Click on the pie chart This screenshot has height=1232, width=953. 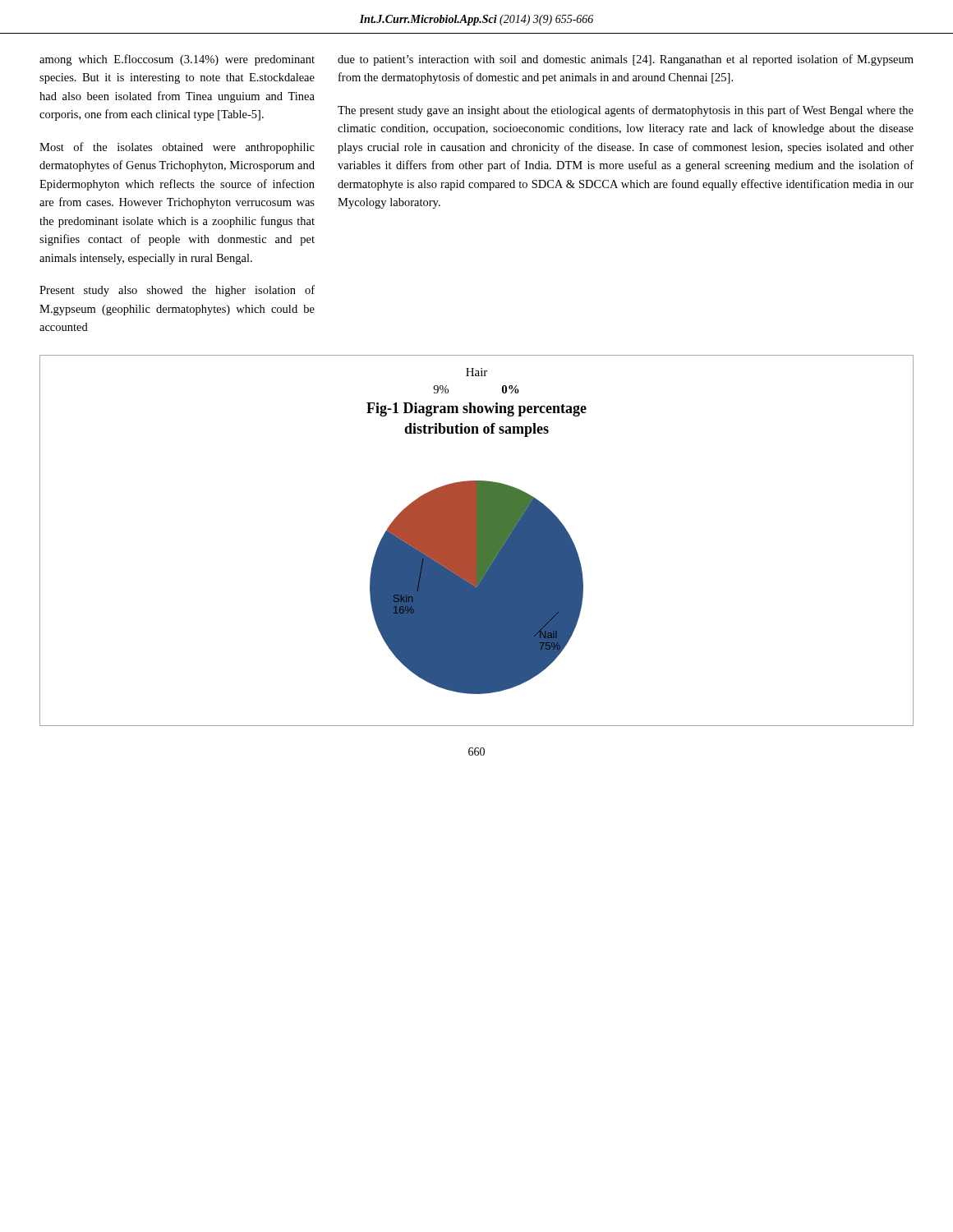click(x=476, y=540)
